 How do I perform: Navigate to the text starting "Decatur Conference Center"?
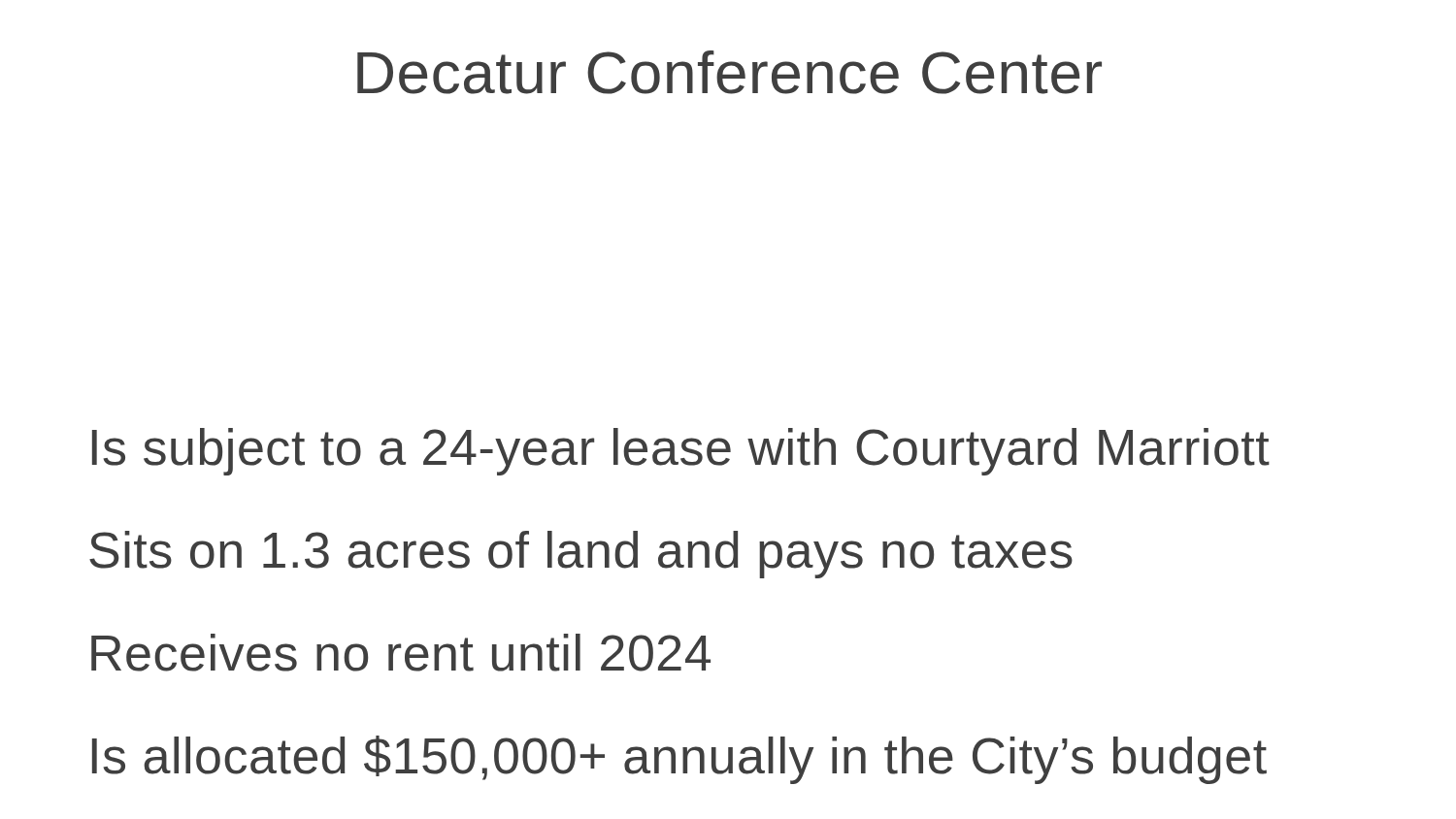click(x=728, y=72)
